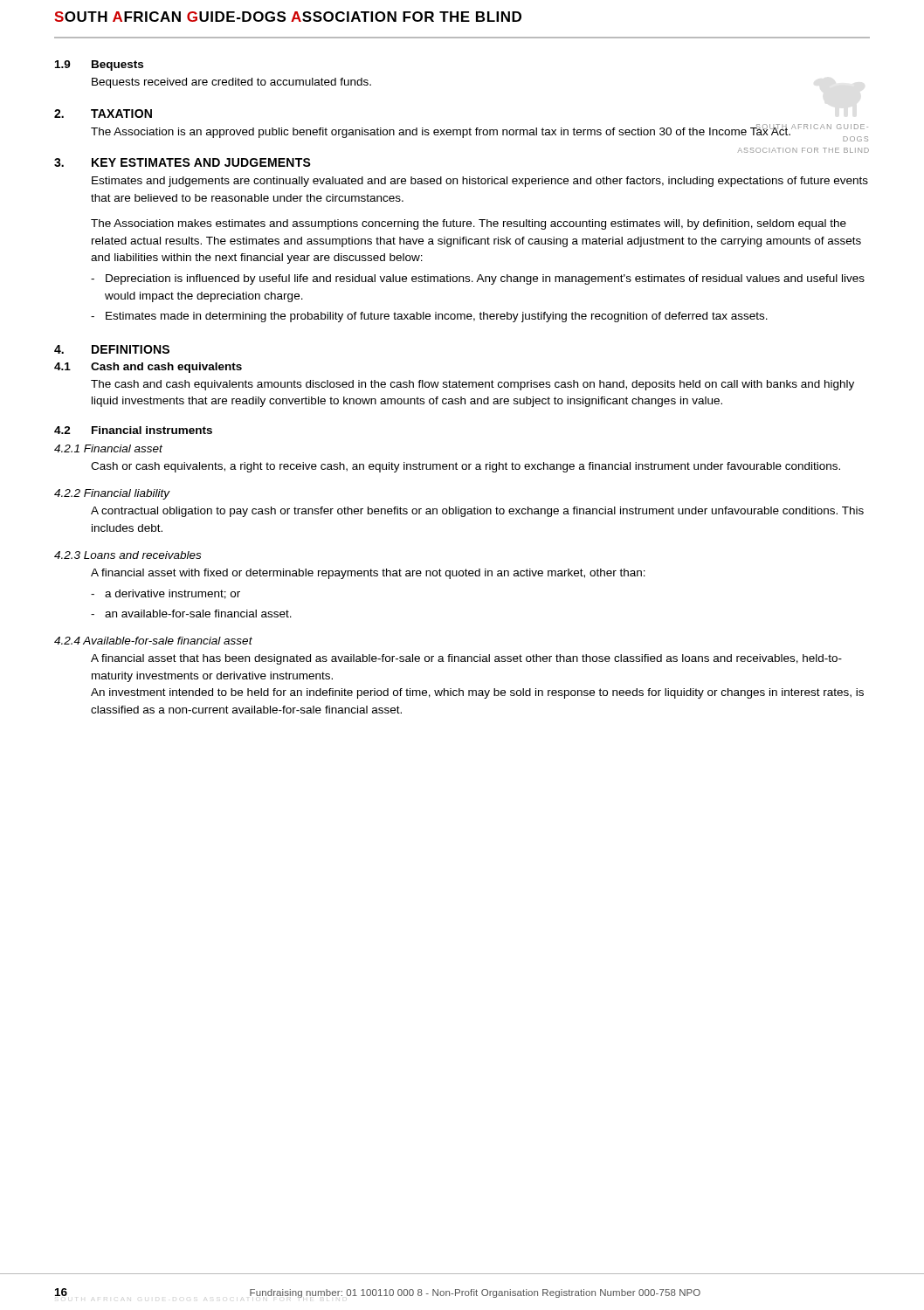Point to "2. TAXATION"
Image resolution: width=924 pixels, height=1310 pixels.
coord(104,113)
